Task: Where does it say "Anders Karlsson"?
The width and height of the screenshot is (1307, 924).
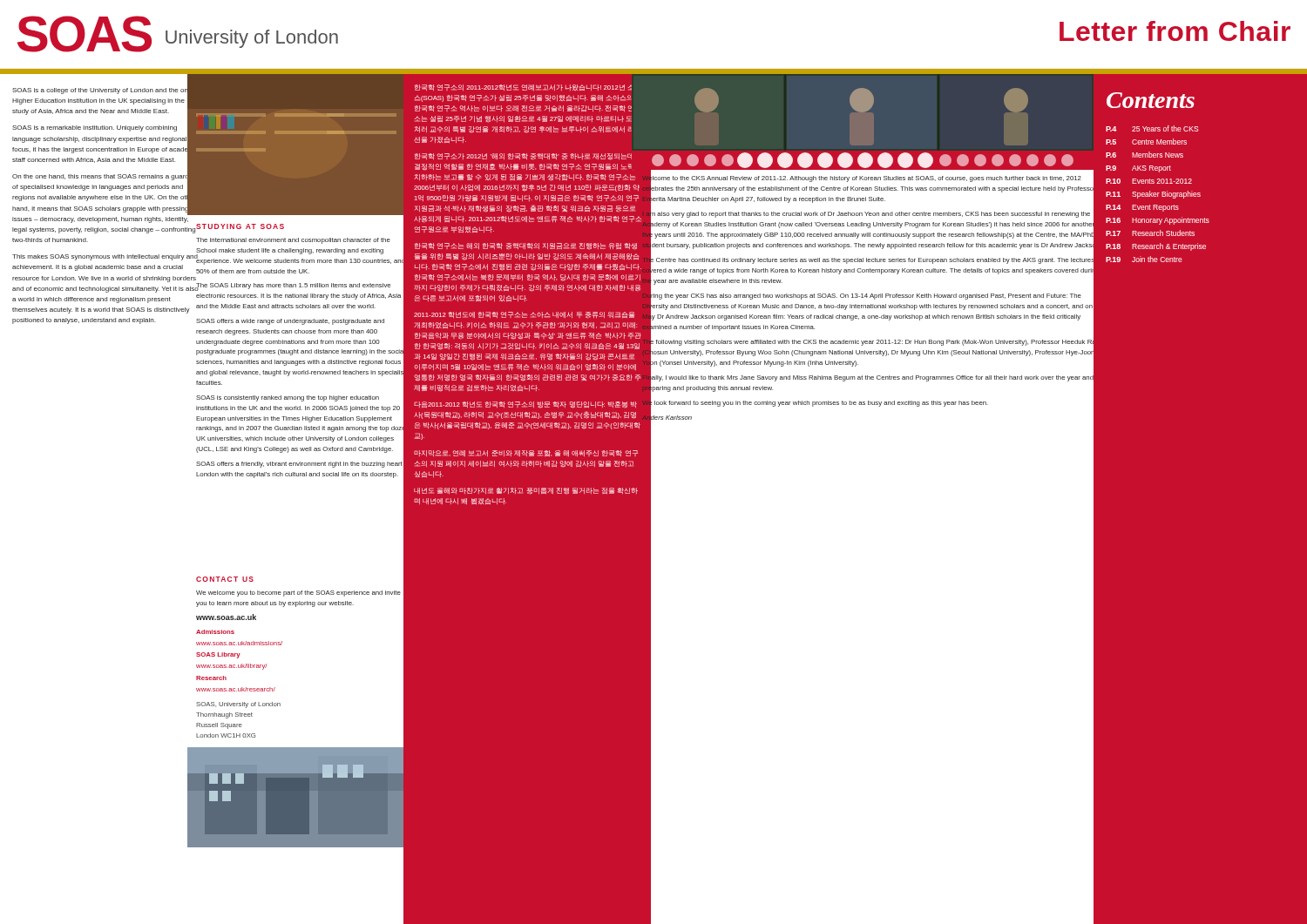Action: pyautogui.click(x=667, y=418)
